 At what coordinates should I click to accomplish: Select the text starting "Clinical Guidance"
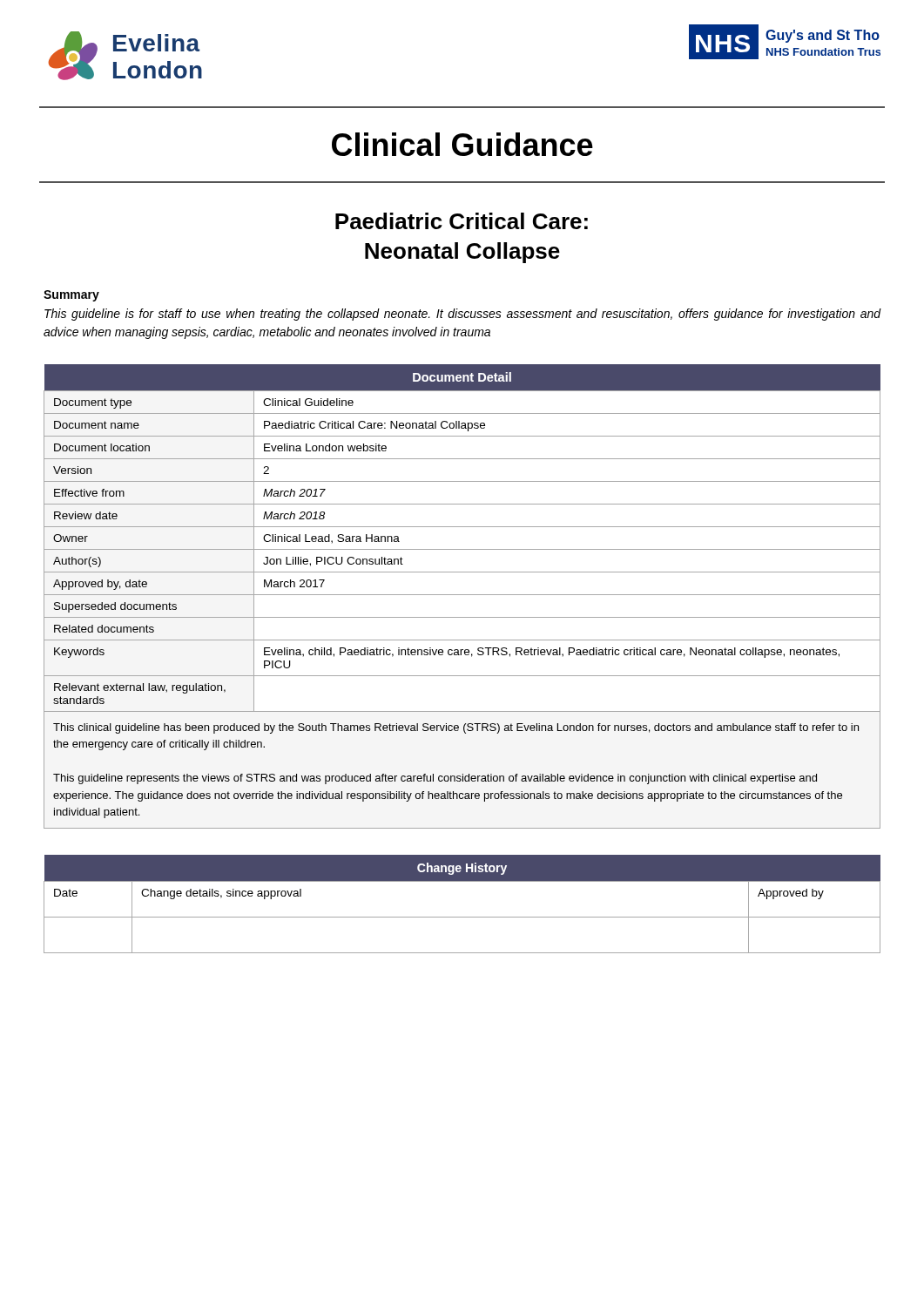point(462,145)
